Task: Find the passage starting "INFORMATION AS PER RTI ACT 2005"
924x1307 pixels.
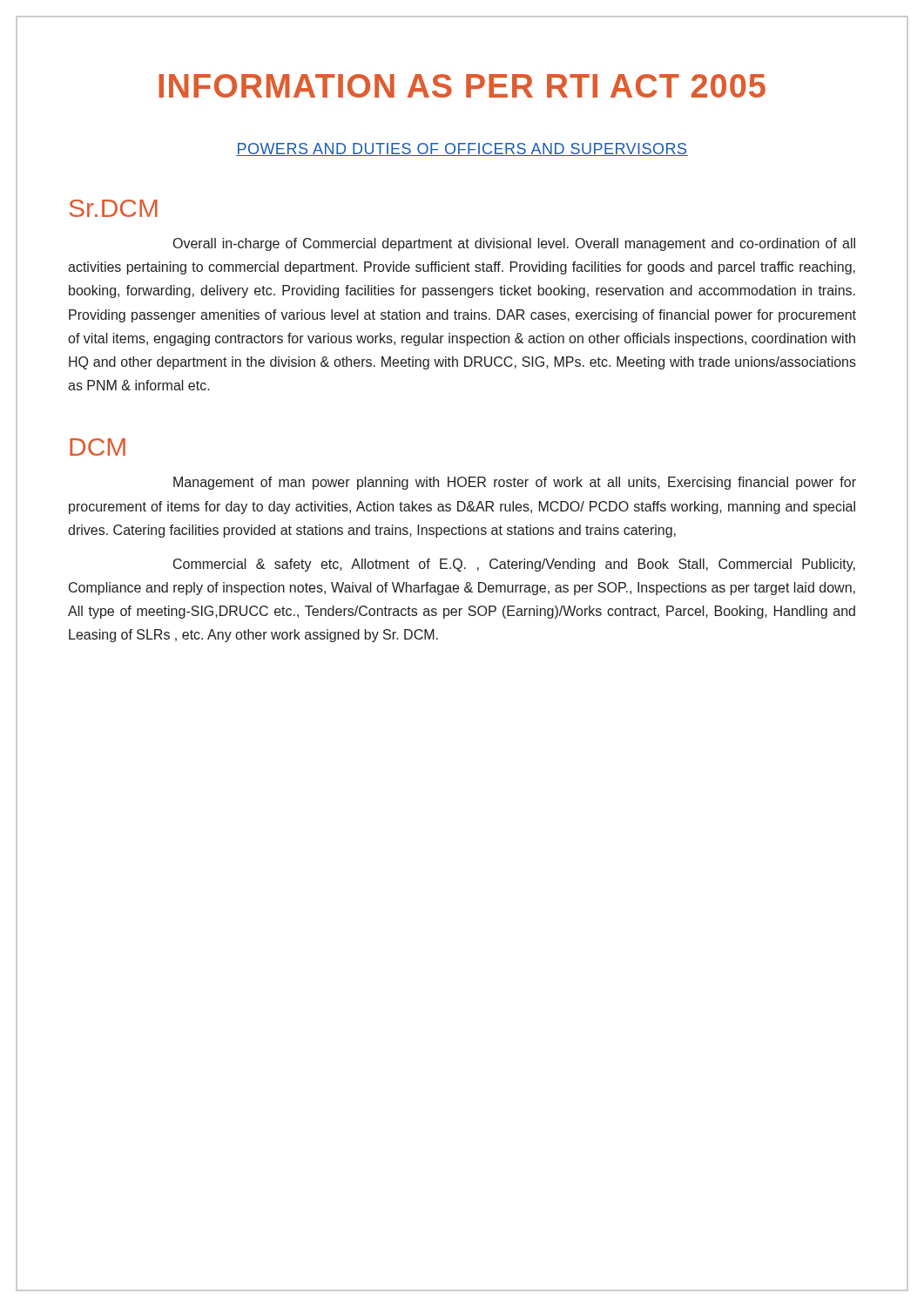Action: pos(462,86)
